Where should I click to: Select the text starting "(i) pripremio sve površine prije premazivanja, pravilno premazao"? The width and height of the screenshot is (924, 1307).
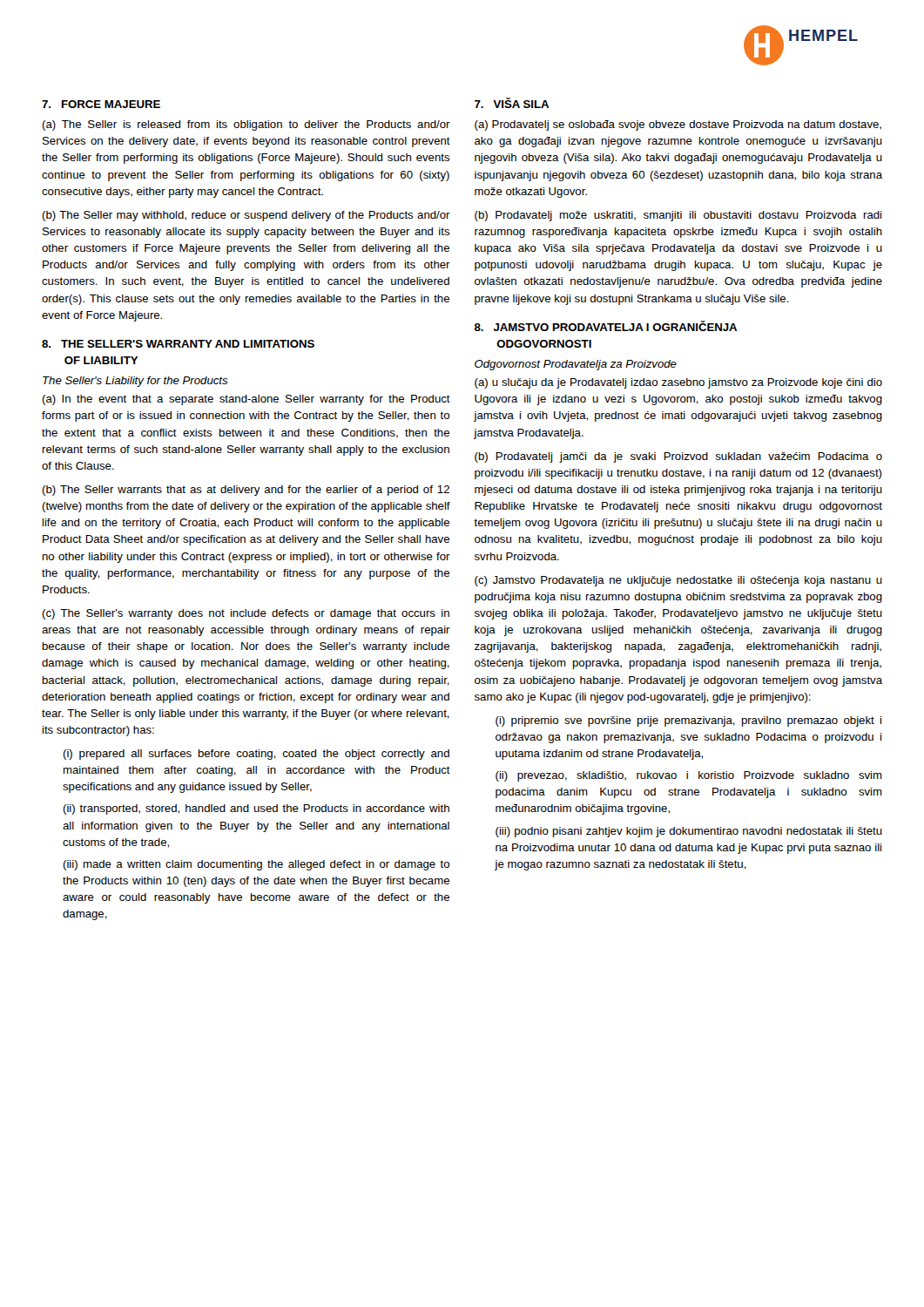[689, 737]
